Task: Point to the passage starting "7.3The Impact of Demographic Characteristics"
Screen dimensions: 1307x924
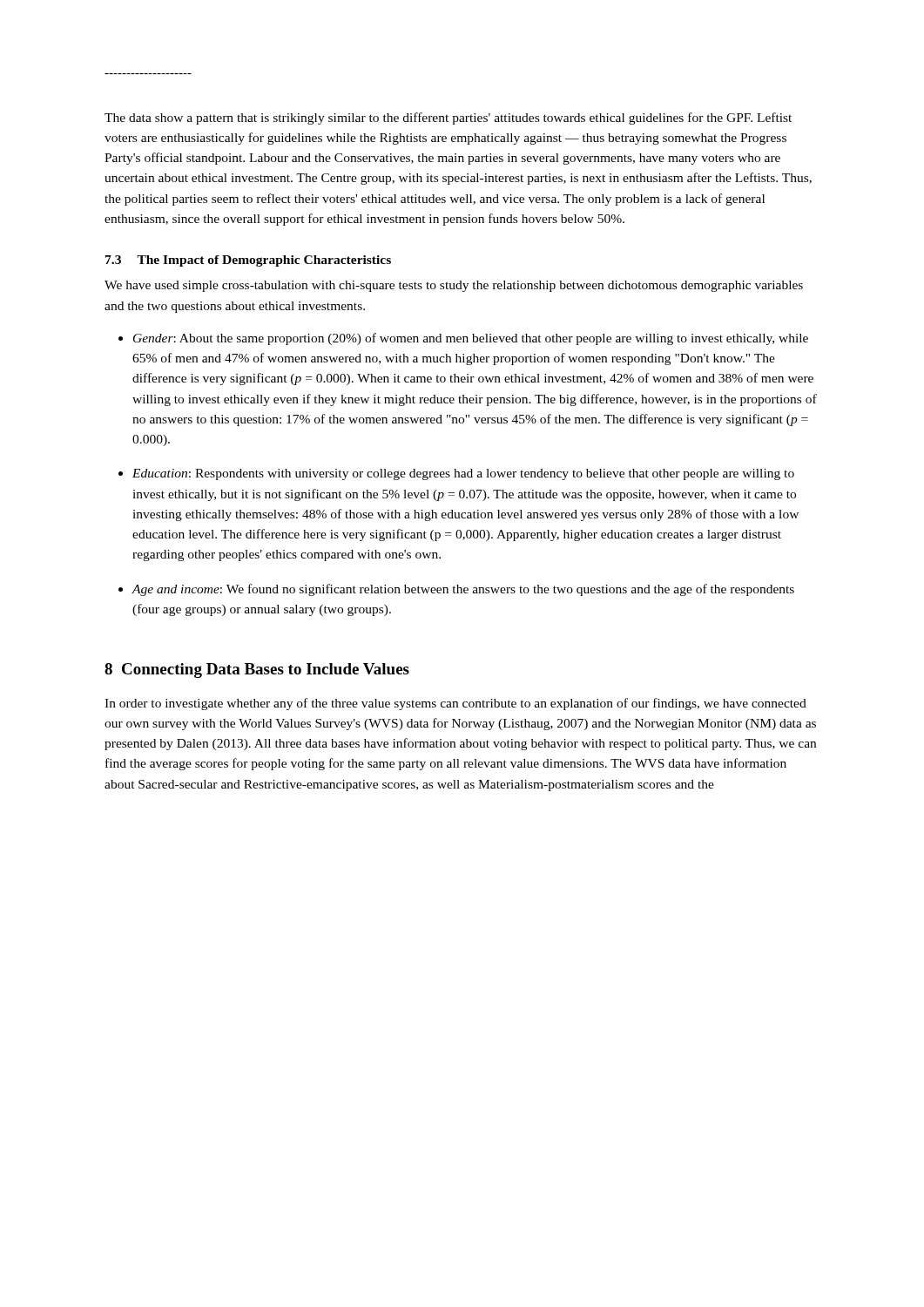Action: tap(248, 259)
